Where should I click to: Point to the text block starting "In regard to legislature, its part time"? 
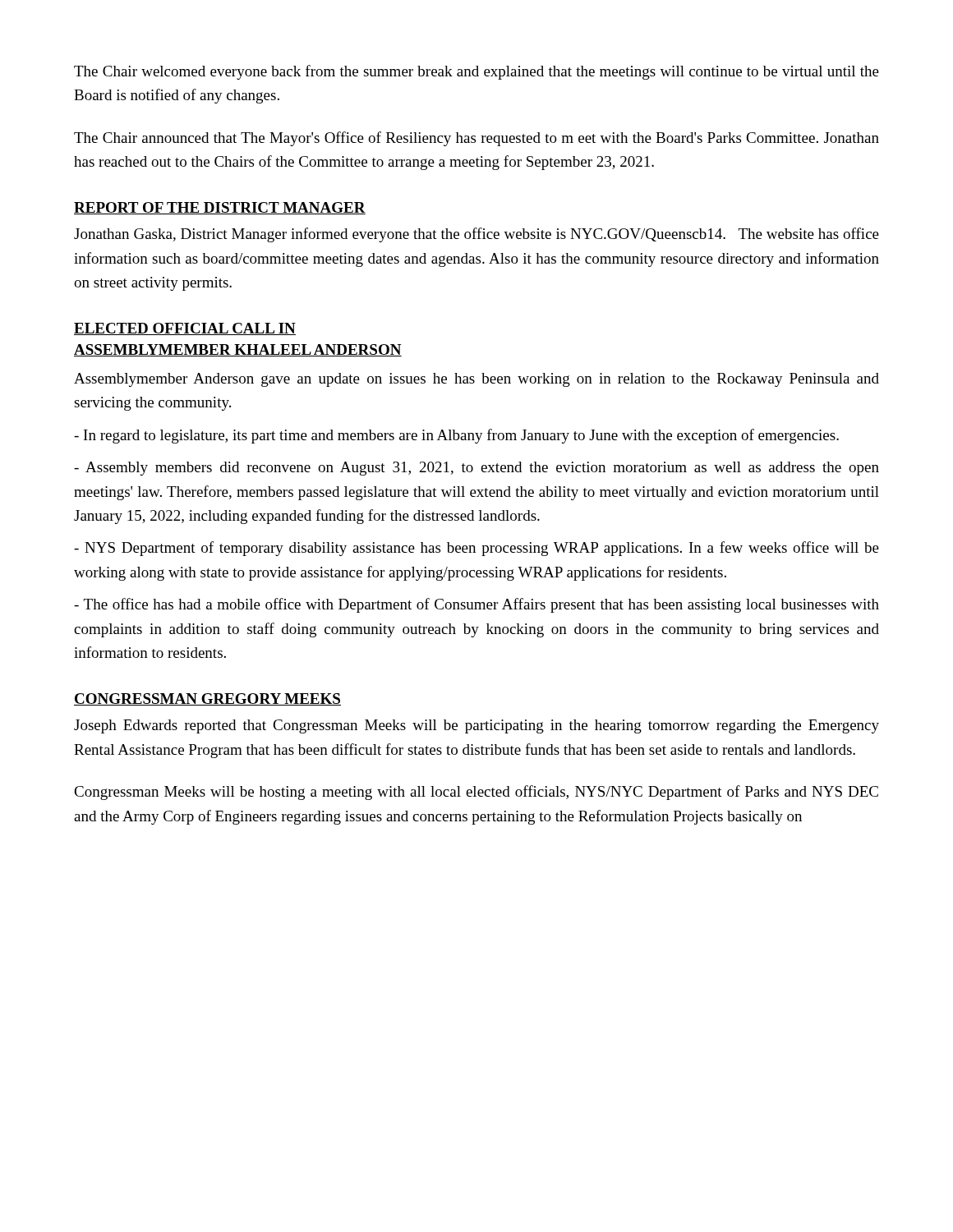tap(457, 435)
